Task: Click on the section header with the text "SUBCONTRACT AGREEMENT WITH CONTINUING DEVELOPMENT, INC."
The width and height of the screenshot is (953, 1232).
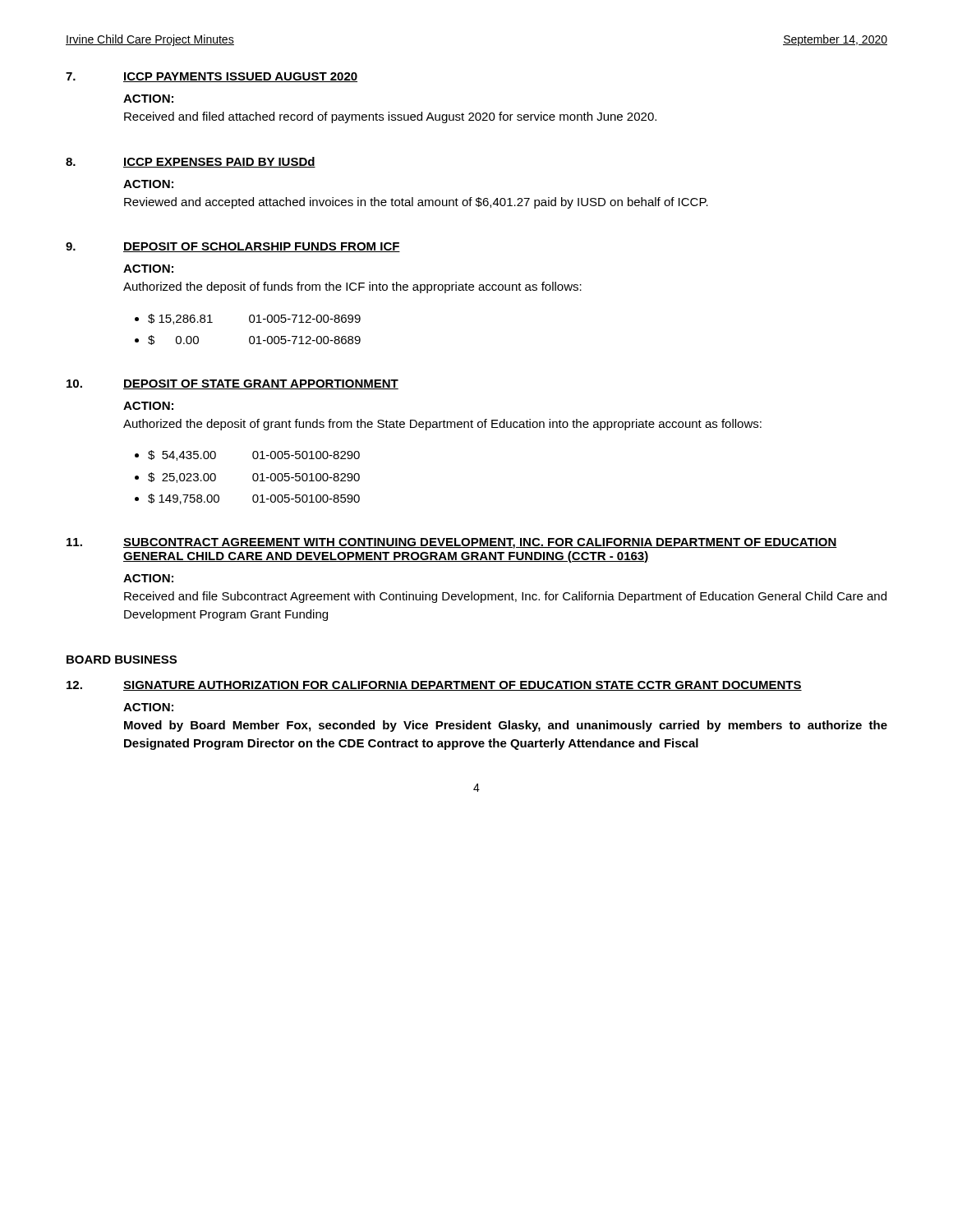Action: (480, 548)
